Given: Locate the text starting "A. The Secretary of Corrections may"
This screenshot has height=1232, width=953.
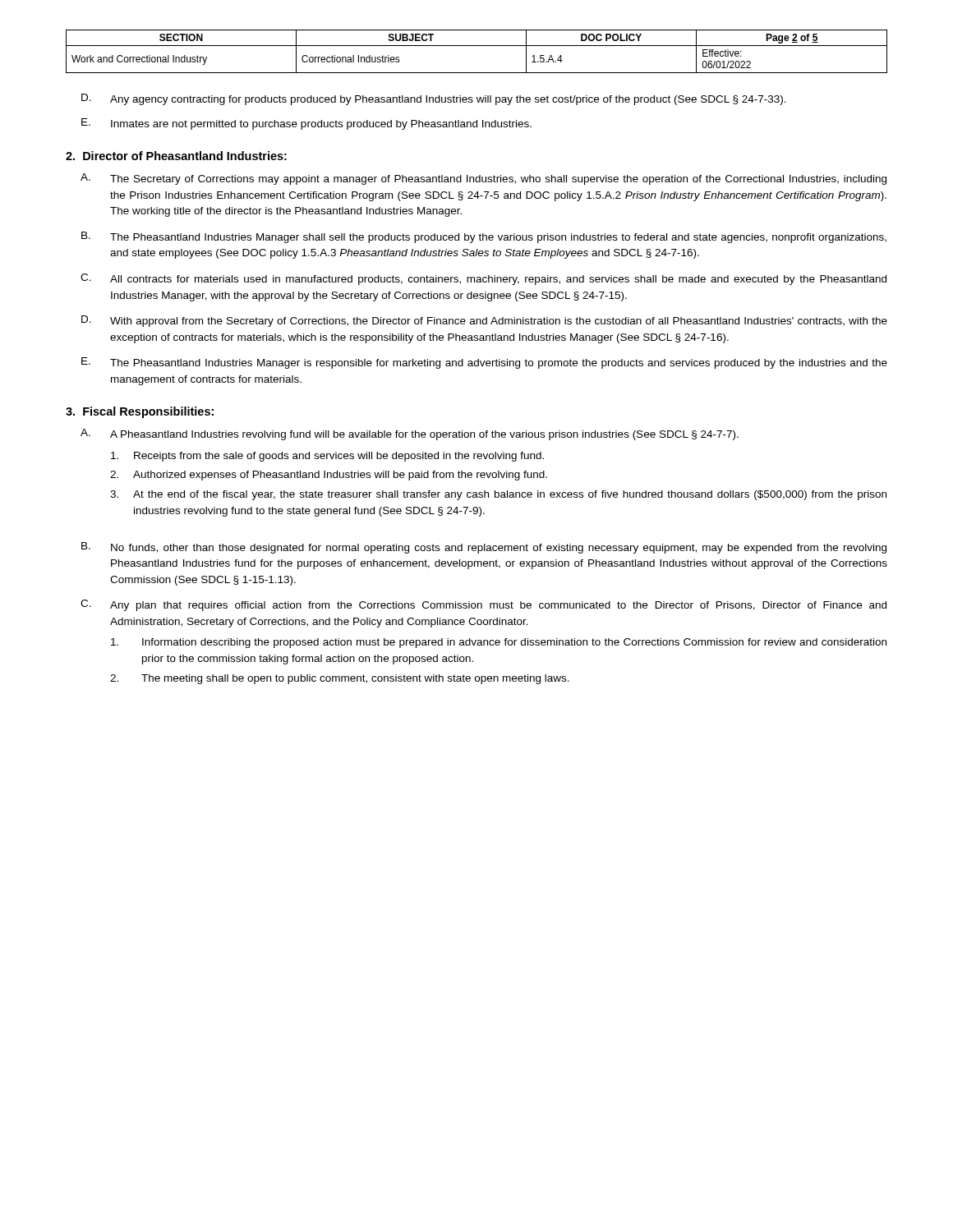Looking at the screenshot, I should [476, 195].
